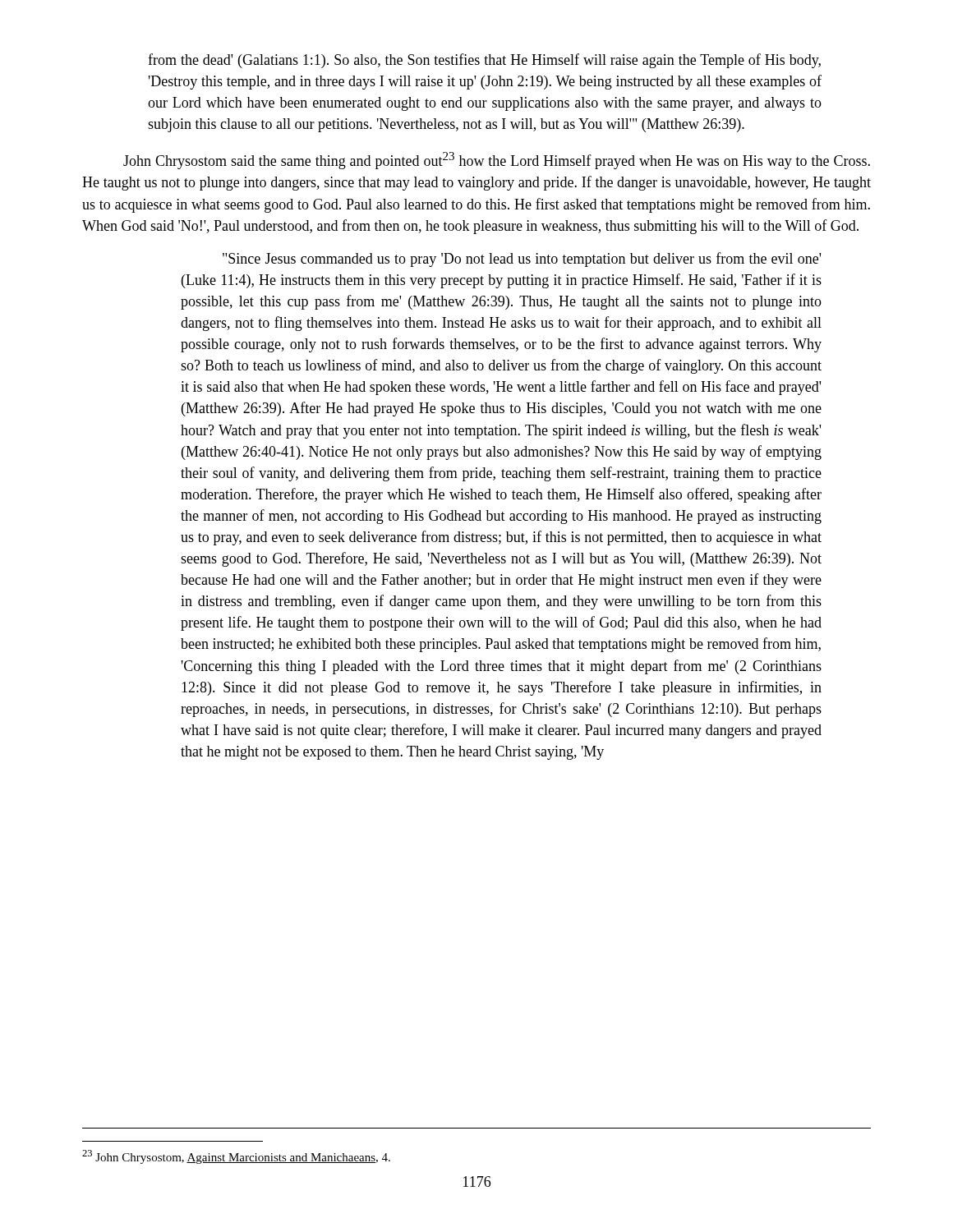Click the passage that begins "from the dead'"
Screen dimensions: 1232x953
[485, 92]
